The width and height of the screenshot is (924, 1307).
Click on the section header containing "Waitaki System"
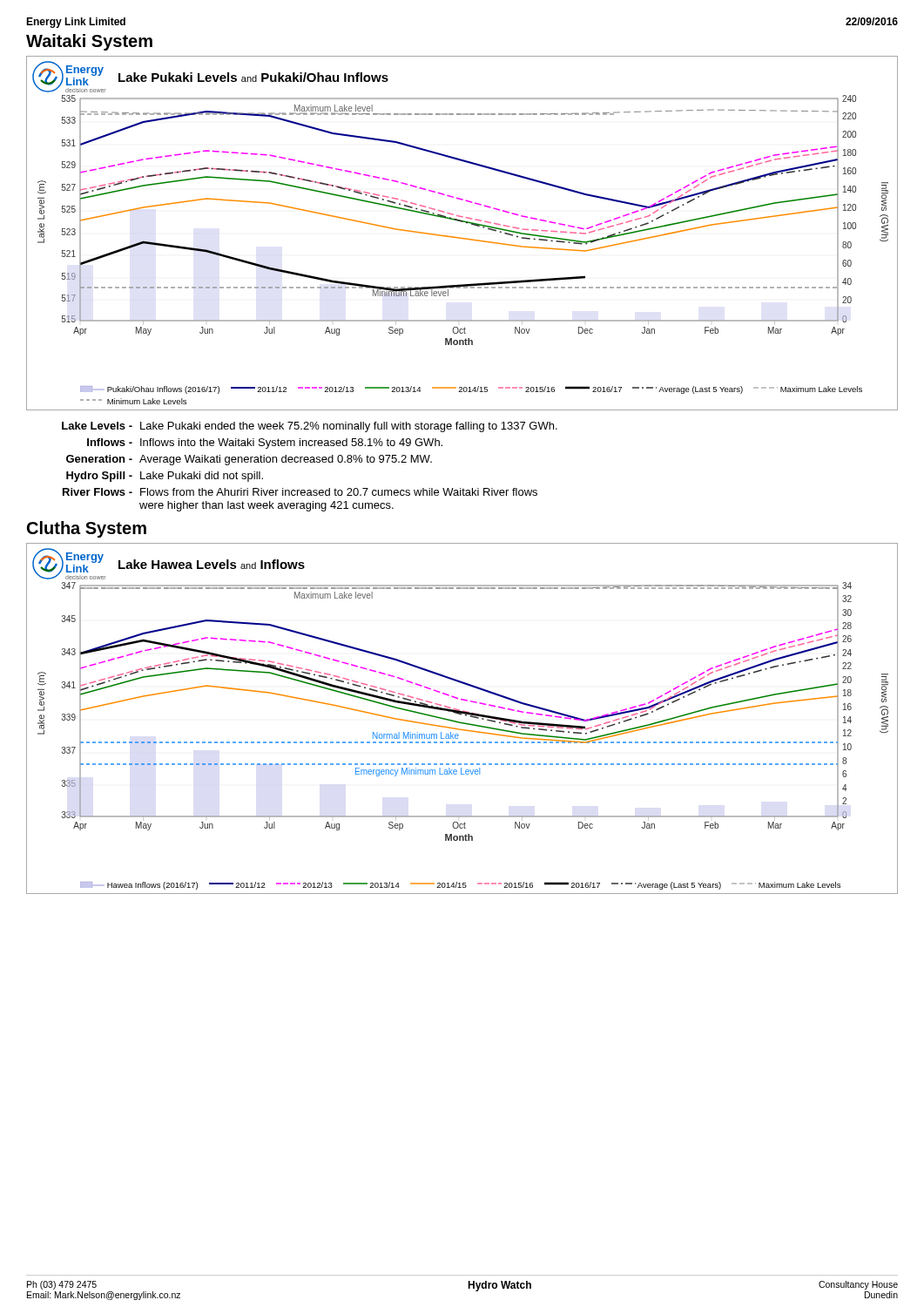[90, 41]
